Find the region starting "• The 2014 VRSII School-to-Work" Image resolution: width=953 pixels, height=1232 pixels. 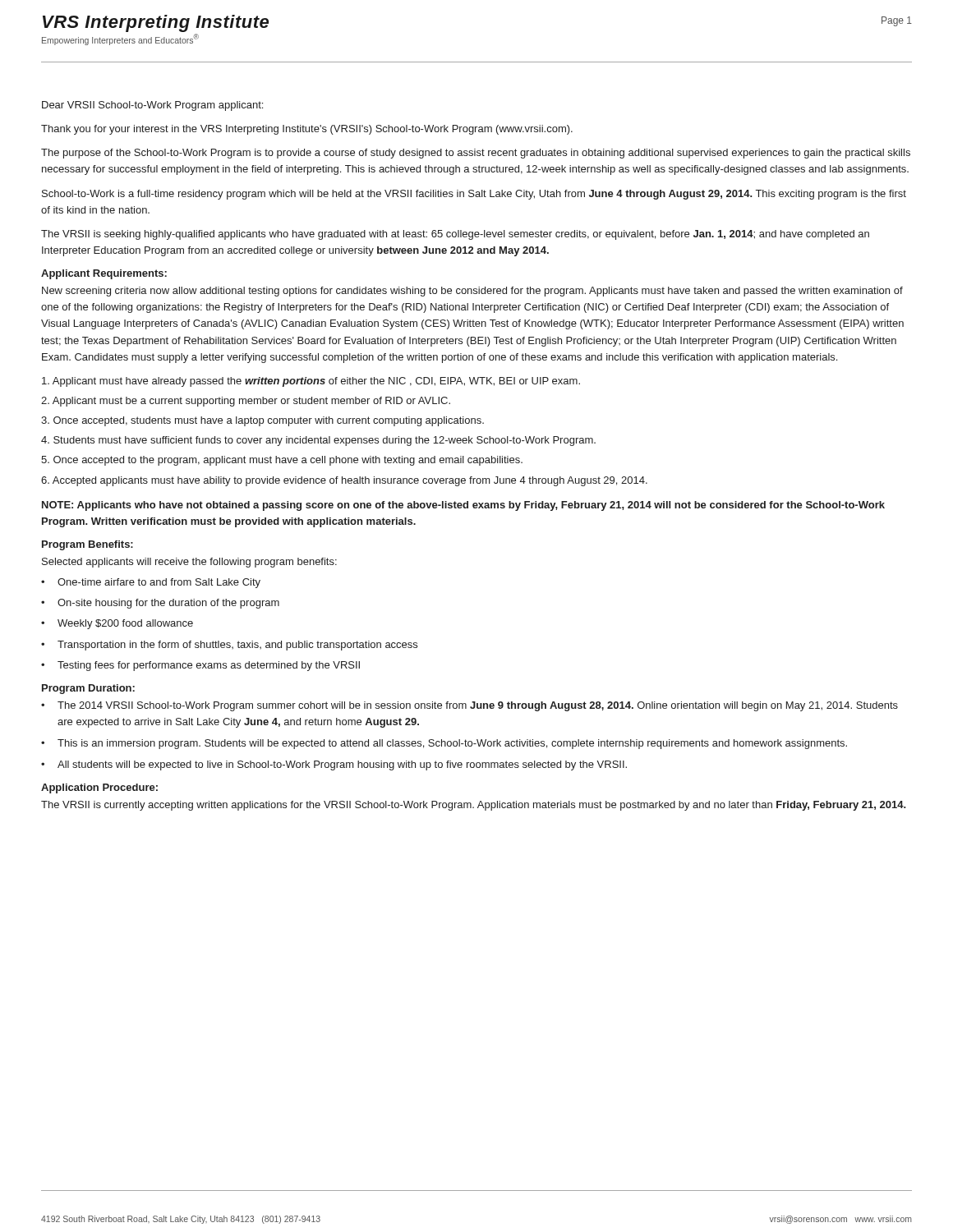[476, 714]
